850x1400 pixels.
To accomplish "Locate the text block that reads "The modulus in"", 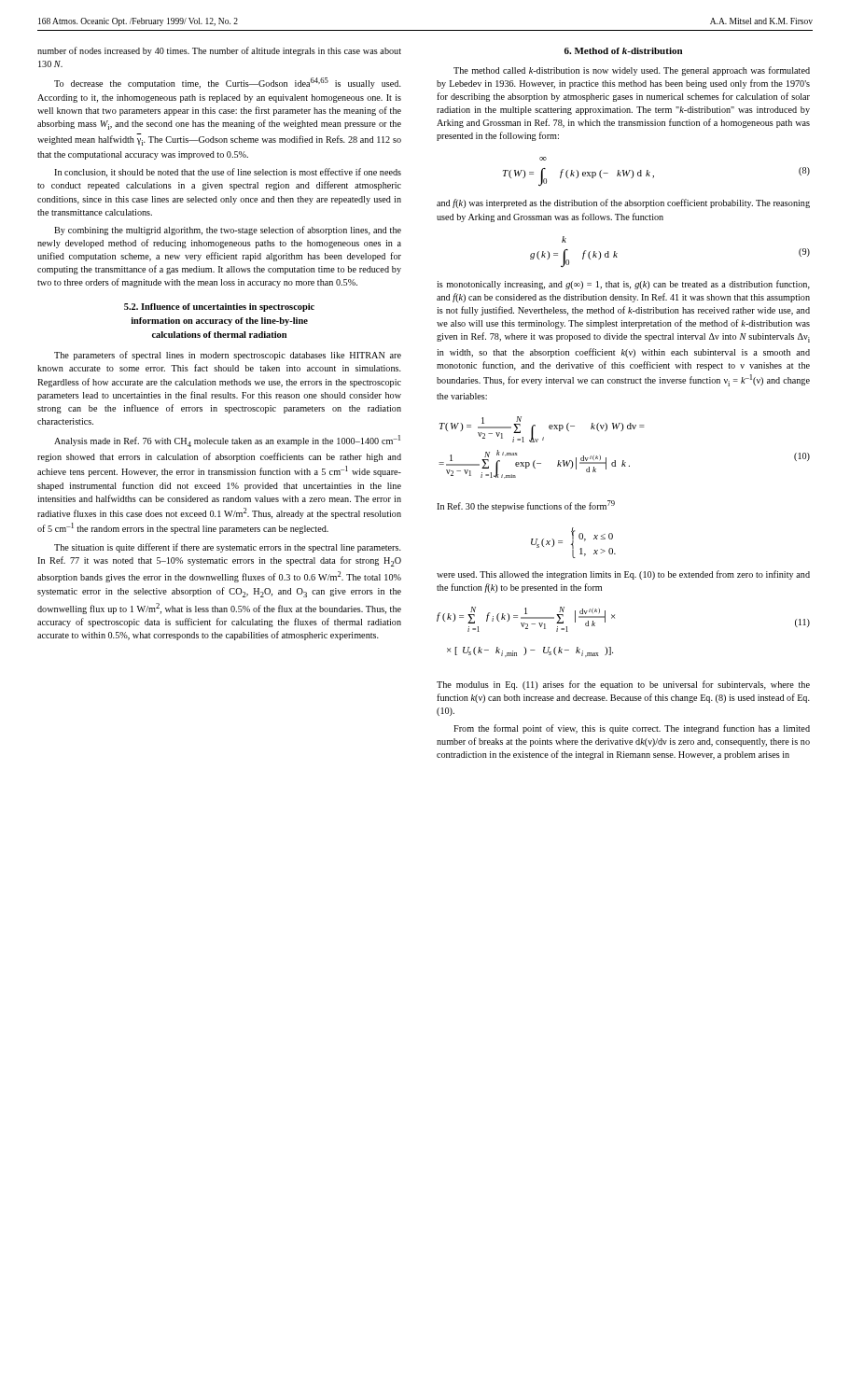I will [623, 720].
